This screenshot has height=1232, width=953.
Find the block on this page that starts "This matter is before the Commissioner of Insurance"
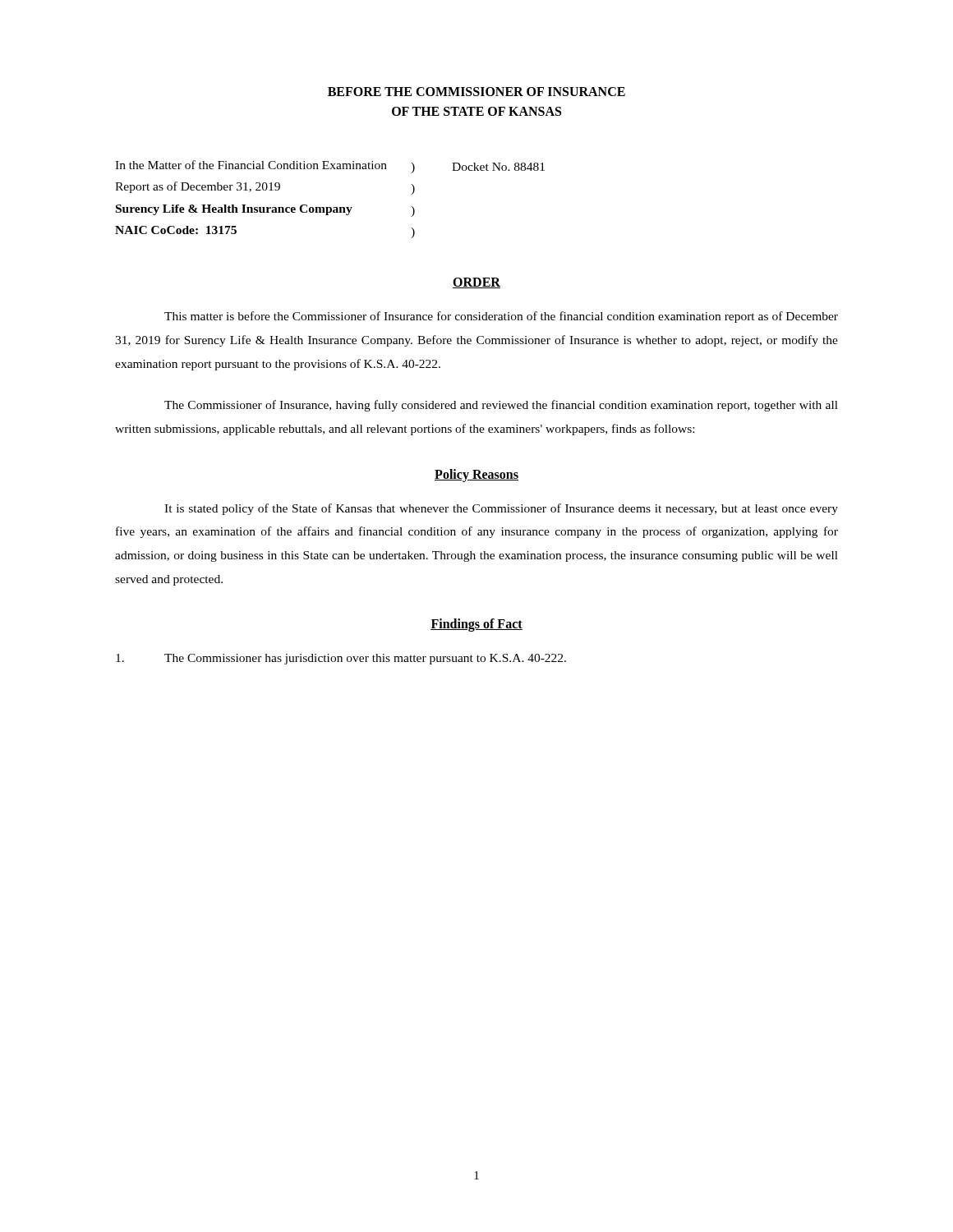476,340
